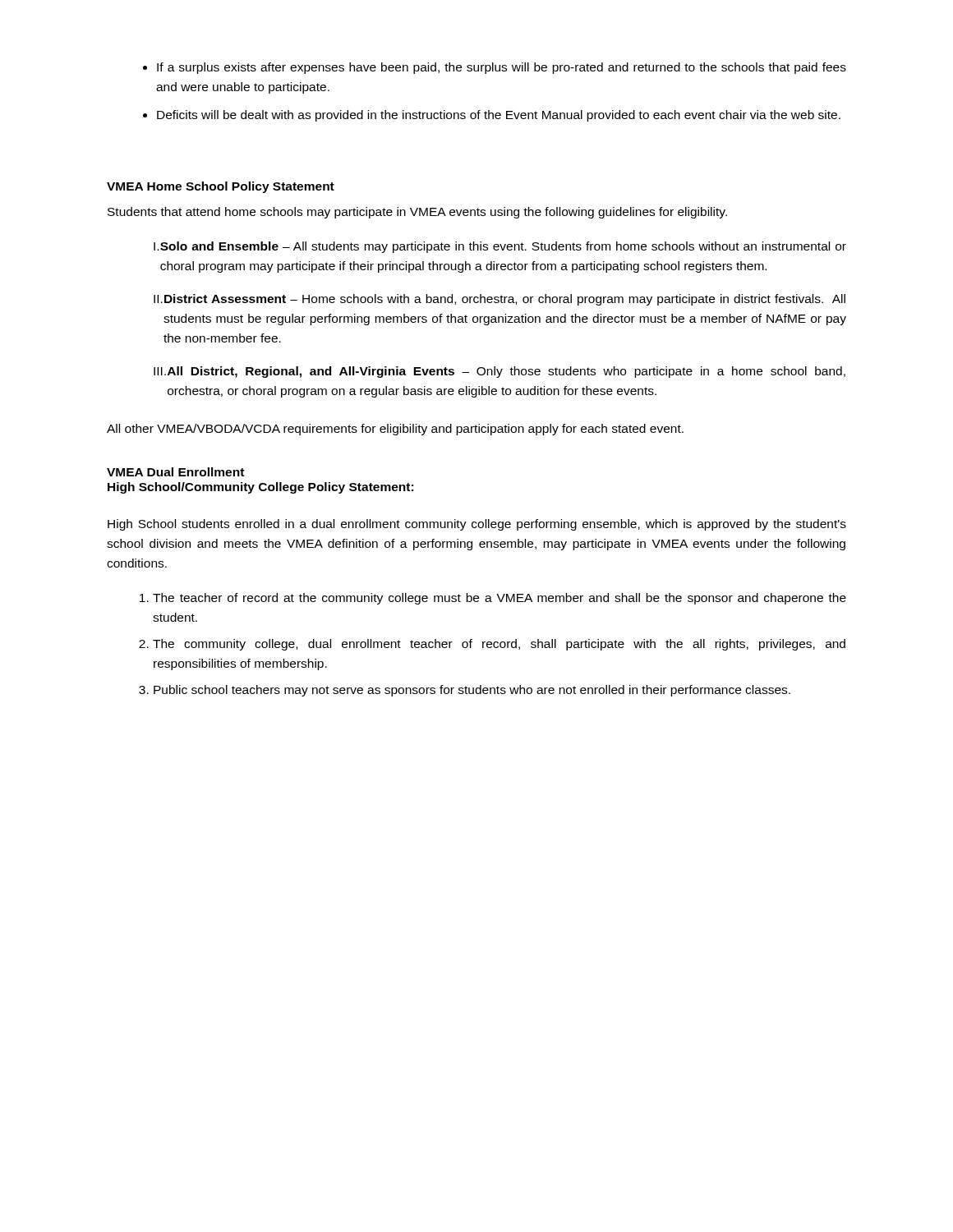The height and width of the screenshot is (1232, 953).
Task: Click on the text starting "I. Solo and Ensemble – All students may"
Action: tap(476, 256)
